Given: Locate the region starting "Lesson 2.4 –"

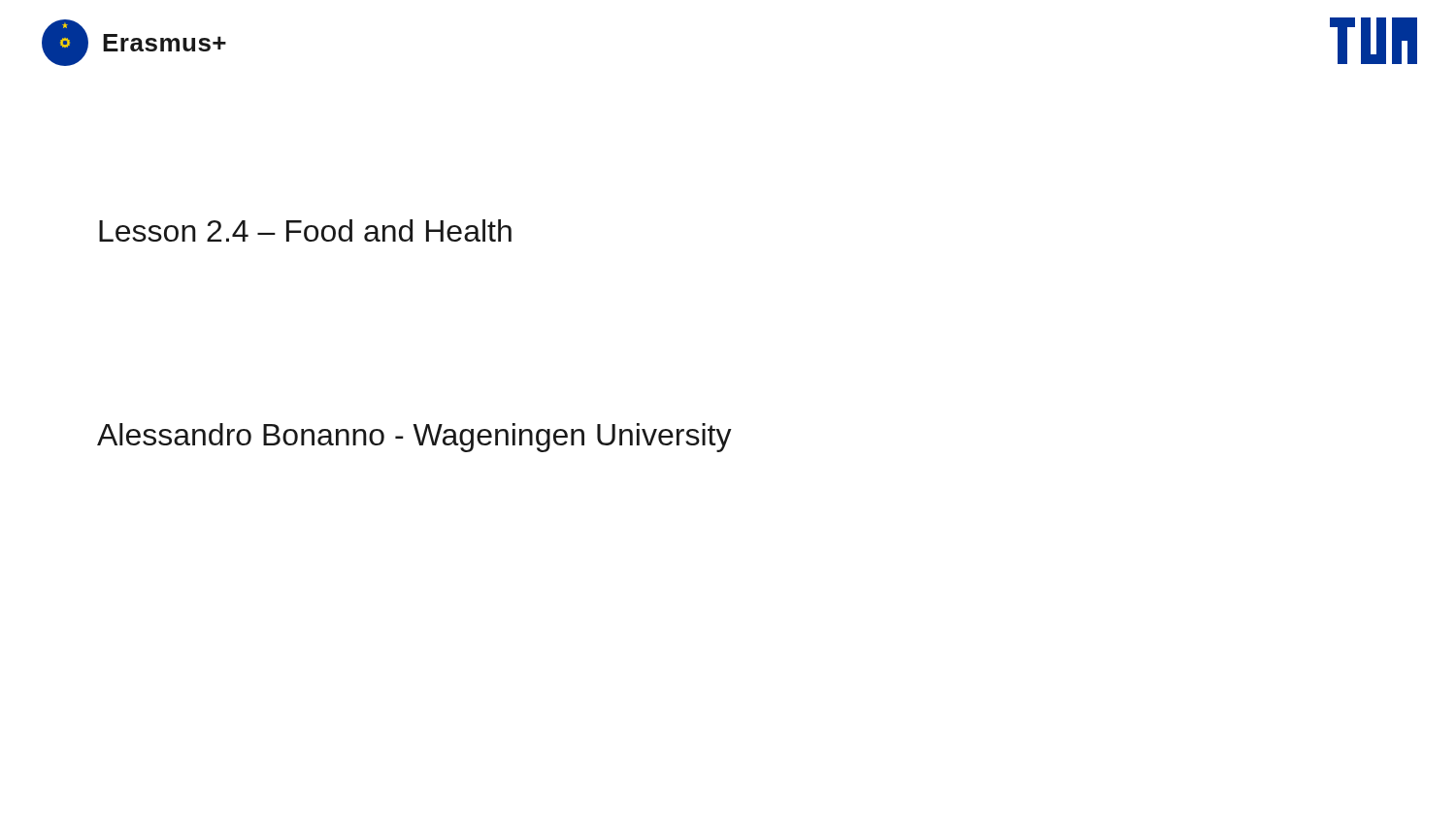Looking at the screenshot, I should [x=305, y=231].
